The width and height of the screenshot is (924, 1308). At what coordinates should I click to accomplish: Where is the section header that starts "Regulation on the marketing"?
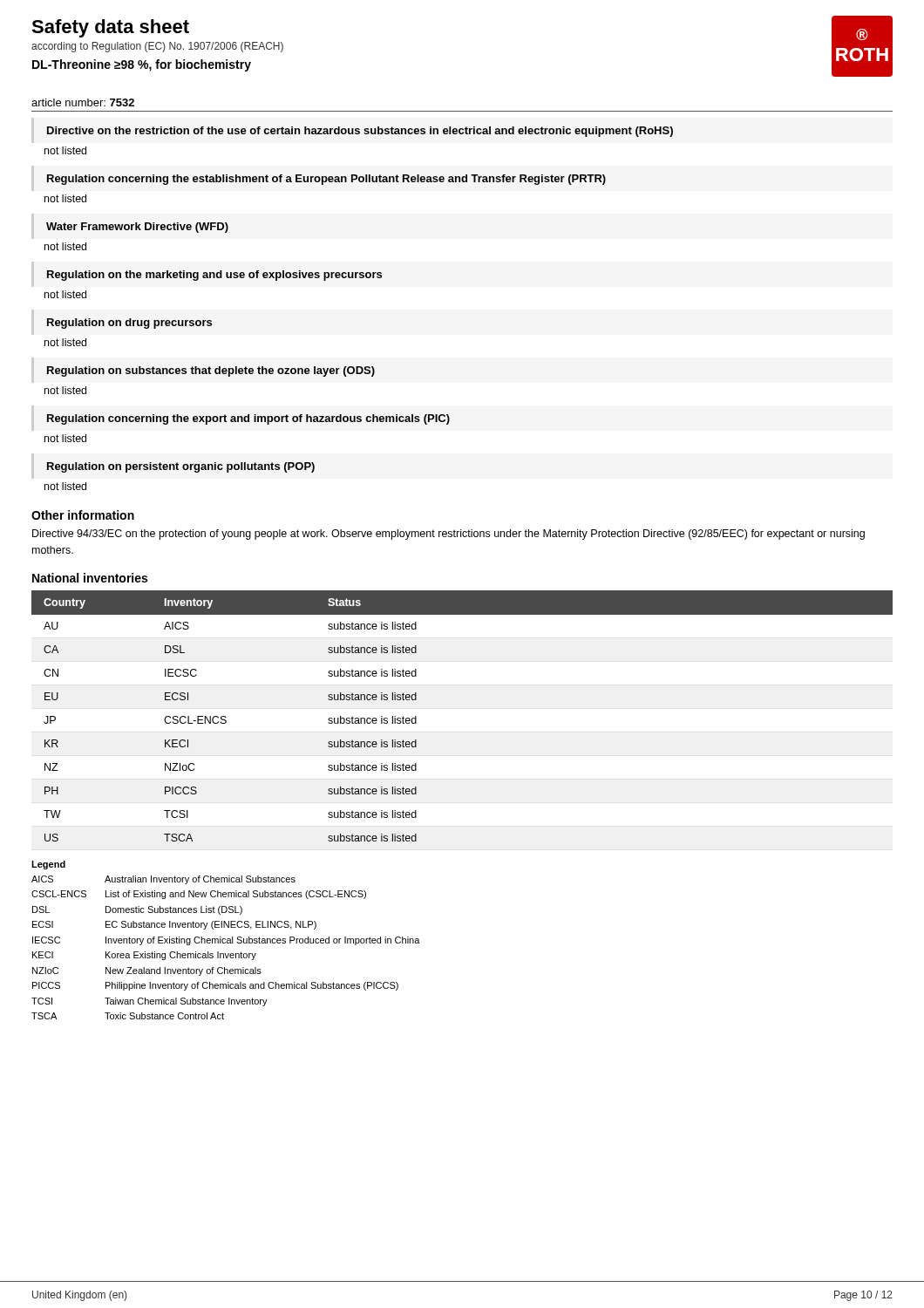click(214, 274)
